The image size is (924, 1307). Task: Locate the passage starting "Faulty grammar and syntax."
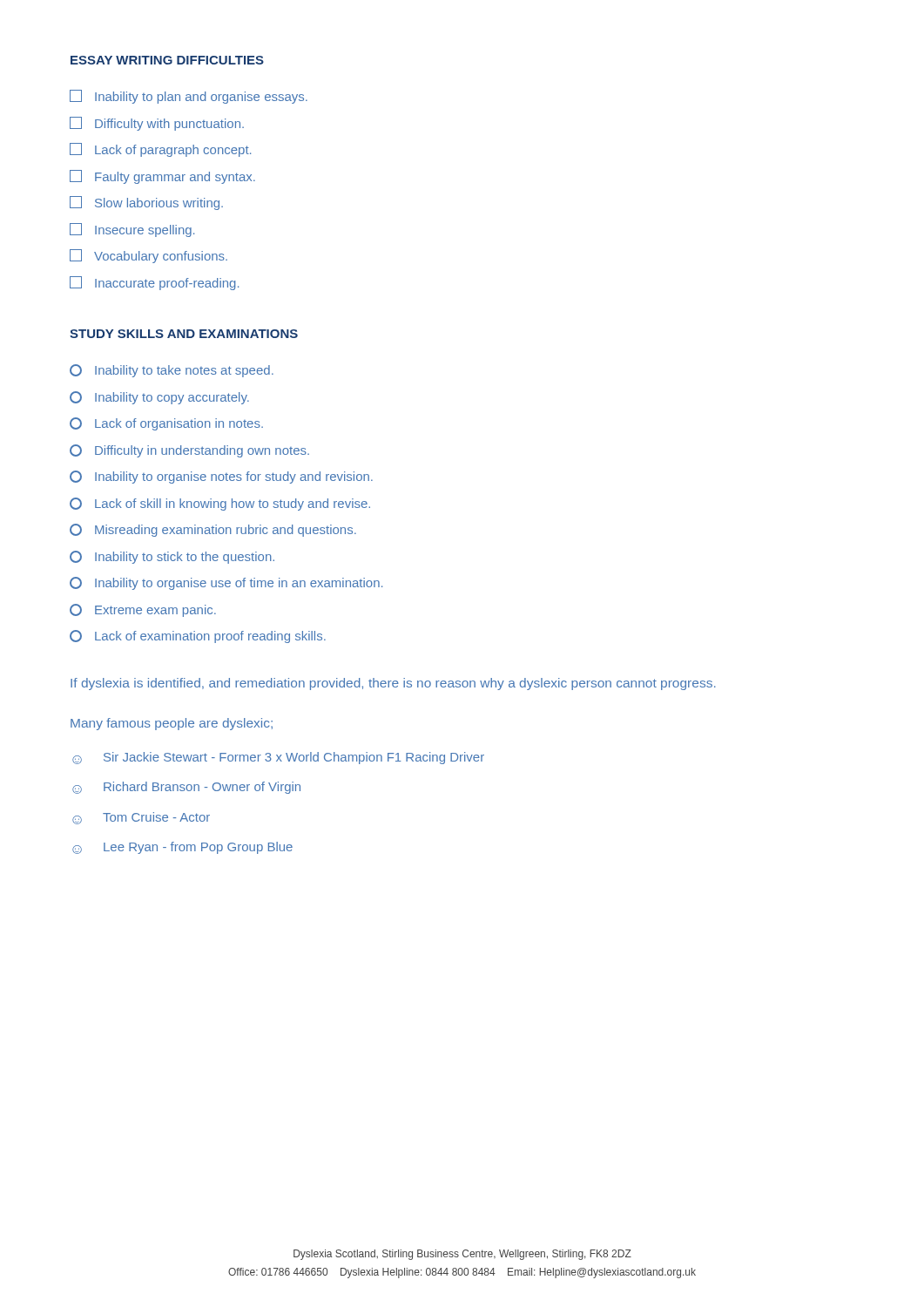pyautogui.click(x=162, y=177)
